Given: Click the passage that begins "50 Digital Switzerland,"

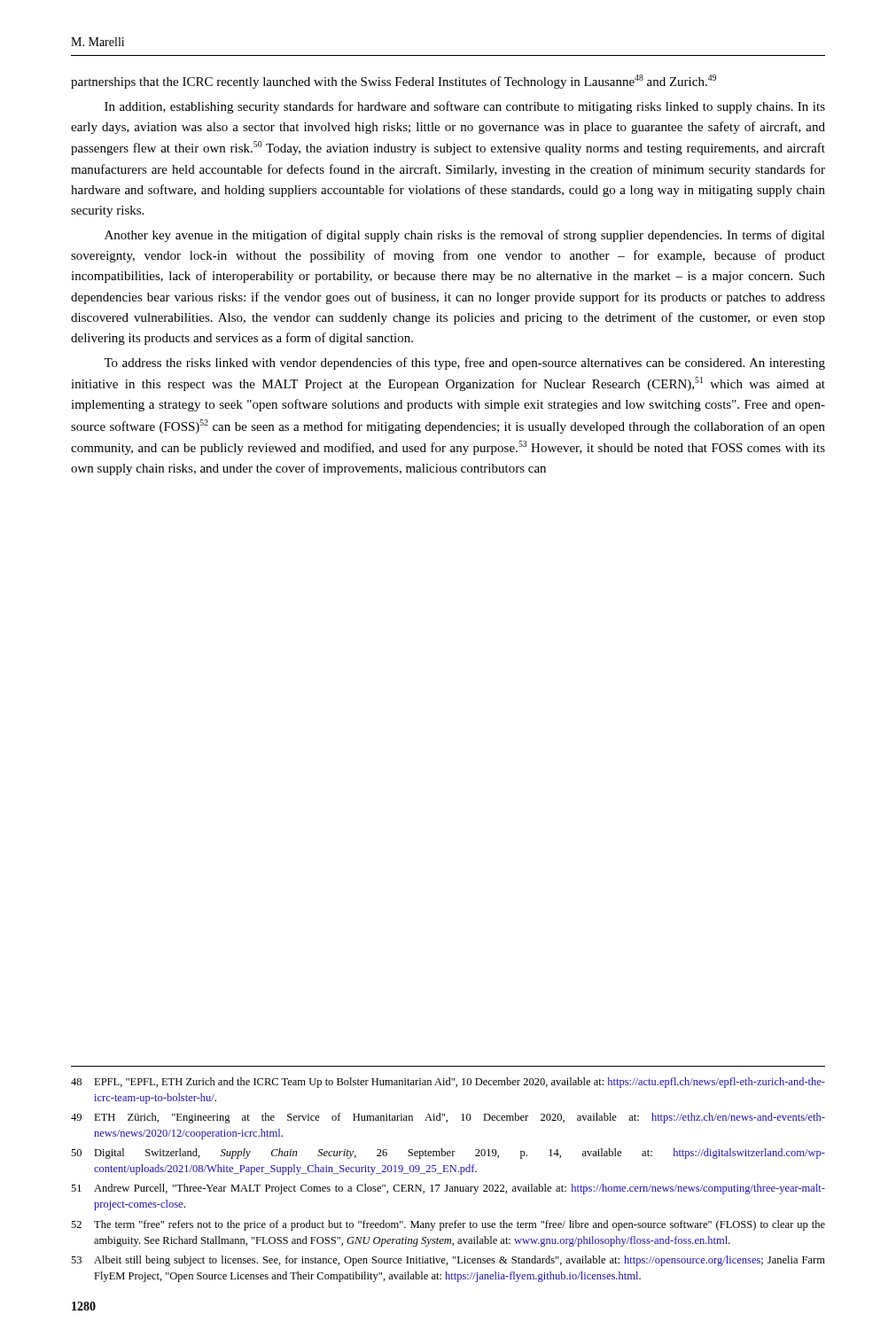Looking at the screenshot, I should click(x=448, y=1161).
